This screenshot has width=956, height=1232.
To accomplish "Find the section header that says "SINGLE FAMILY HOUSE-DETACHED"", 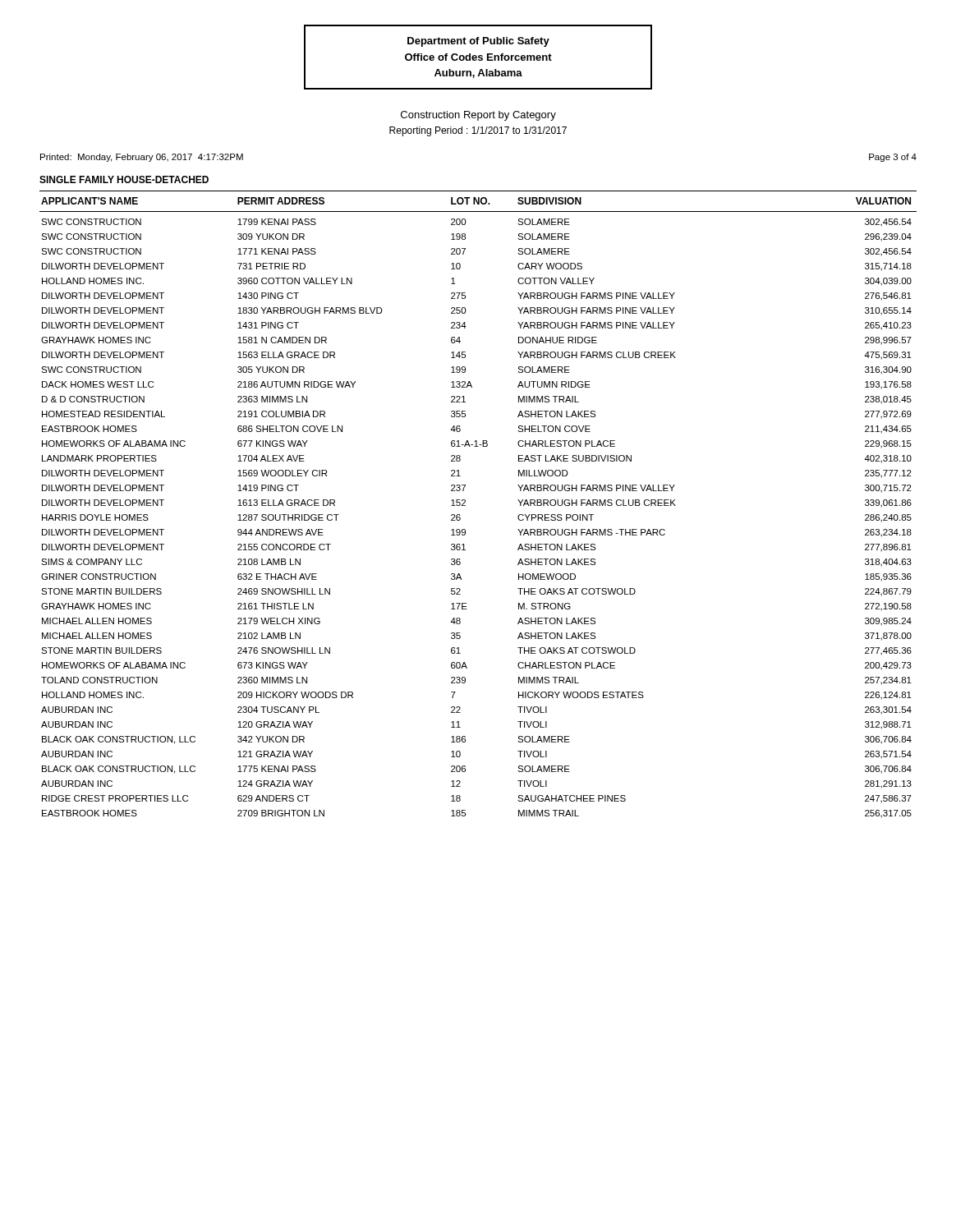I will pyautogui.click(x=124, y=180).
